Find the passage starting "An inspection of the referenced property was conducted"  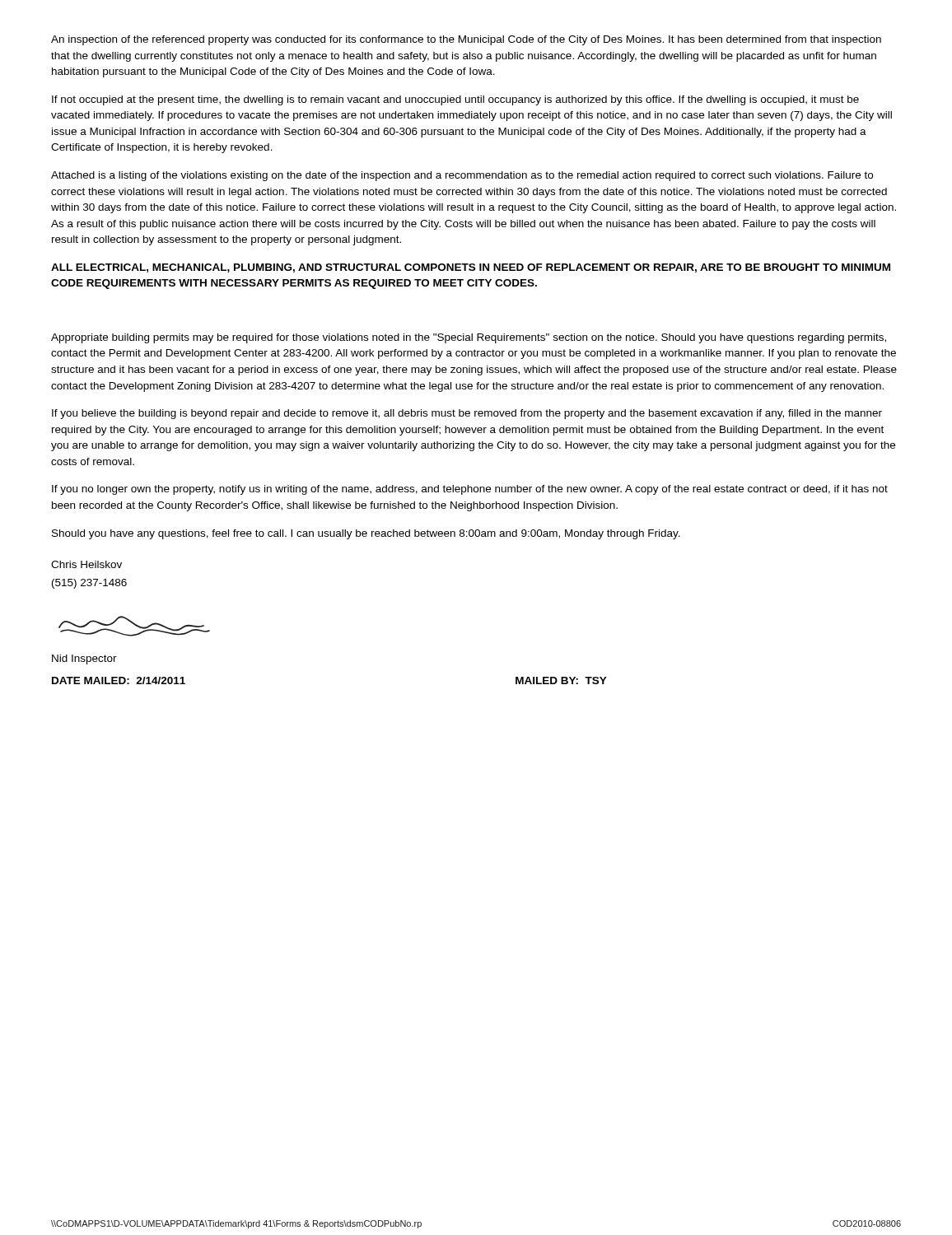pos(466,55)
